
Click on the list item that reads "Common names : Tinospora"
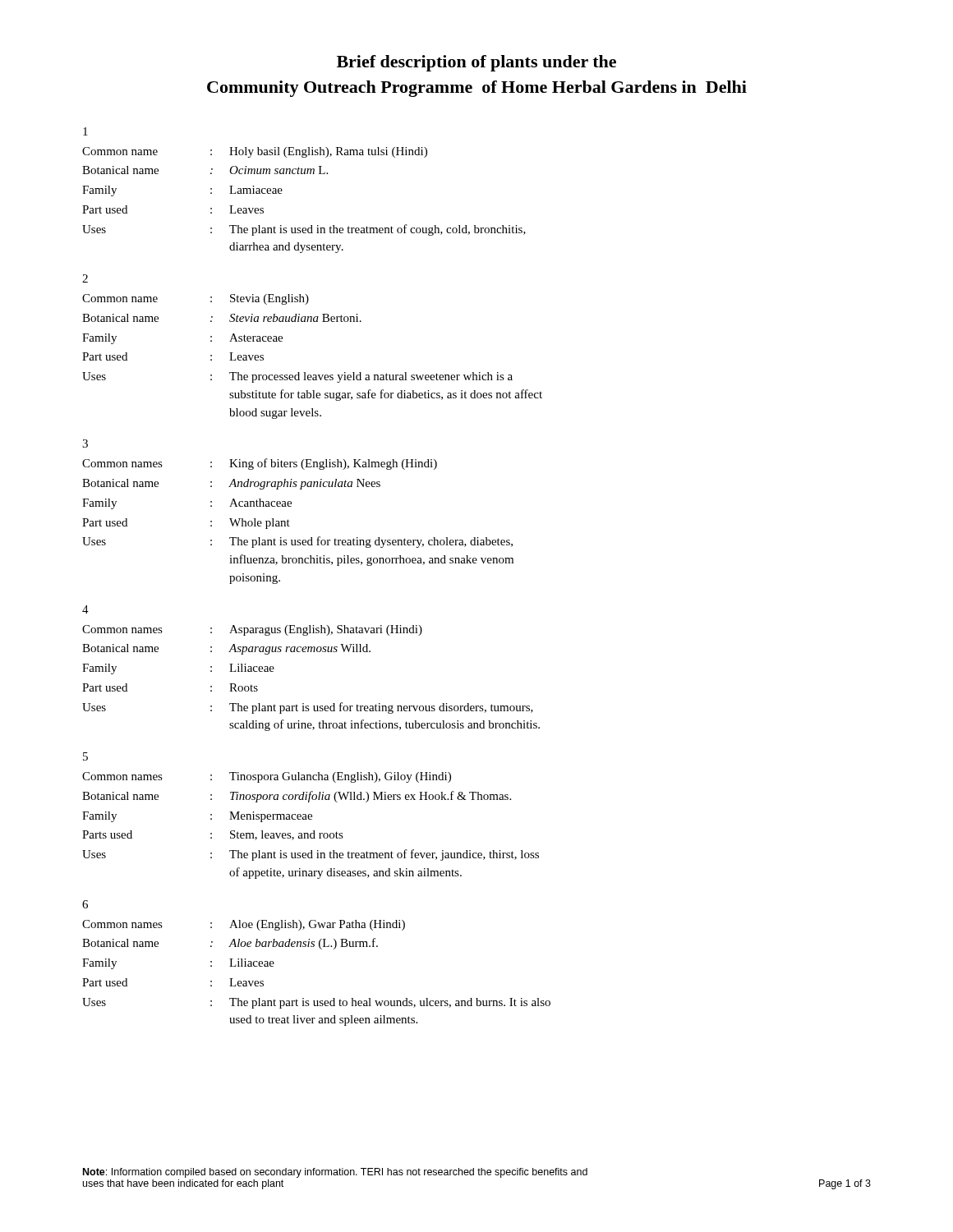click(267, 777)
